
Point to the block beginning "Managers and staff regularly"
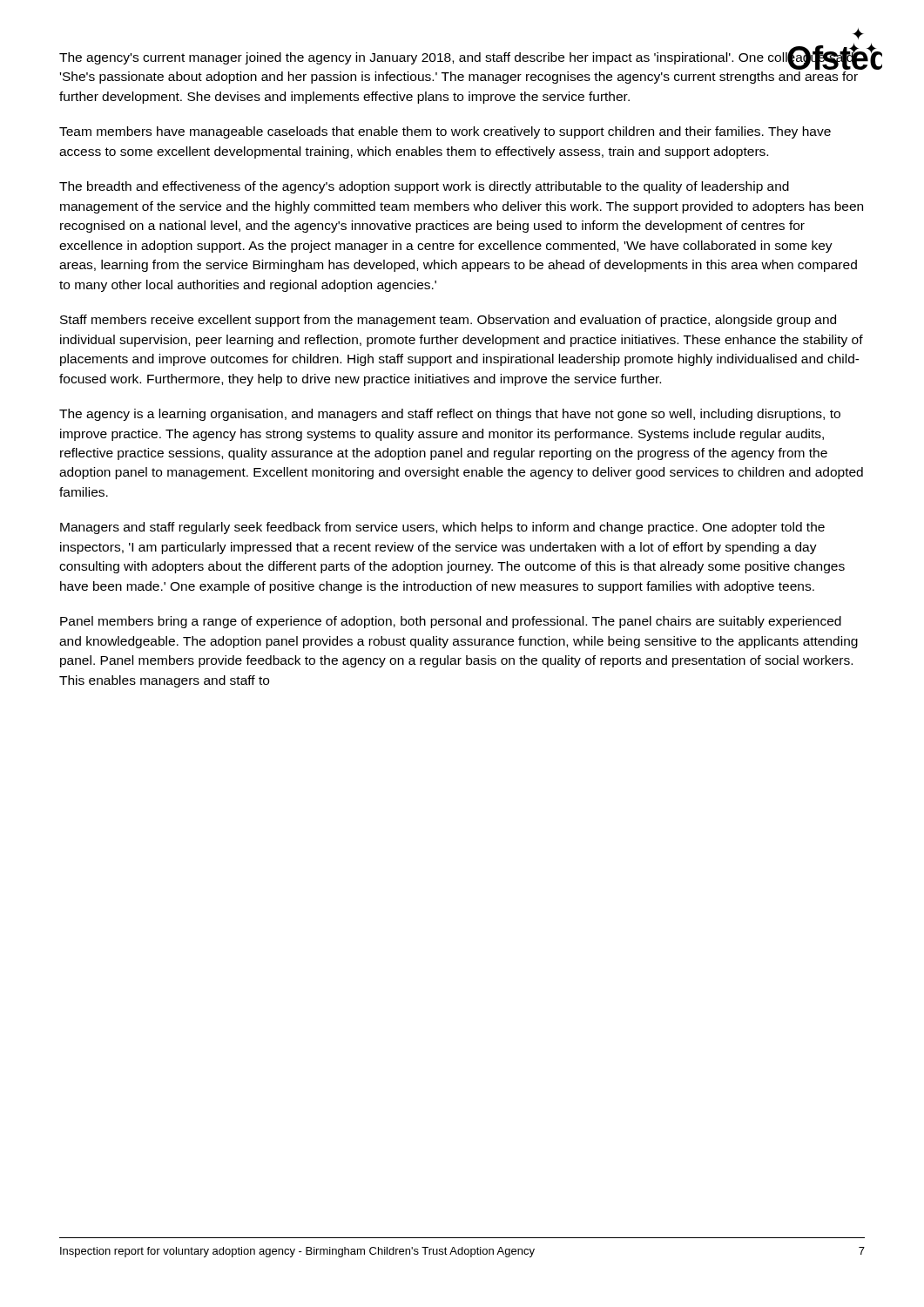452,556
